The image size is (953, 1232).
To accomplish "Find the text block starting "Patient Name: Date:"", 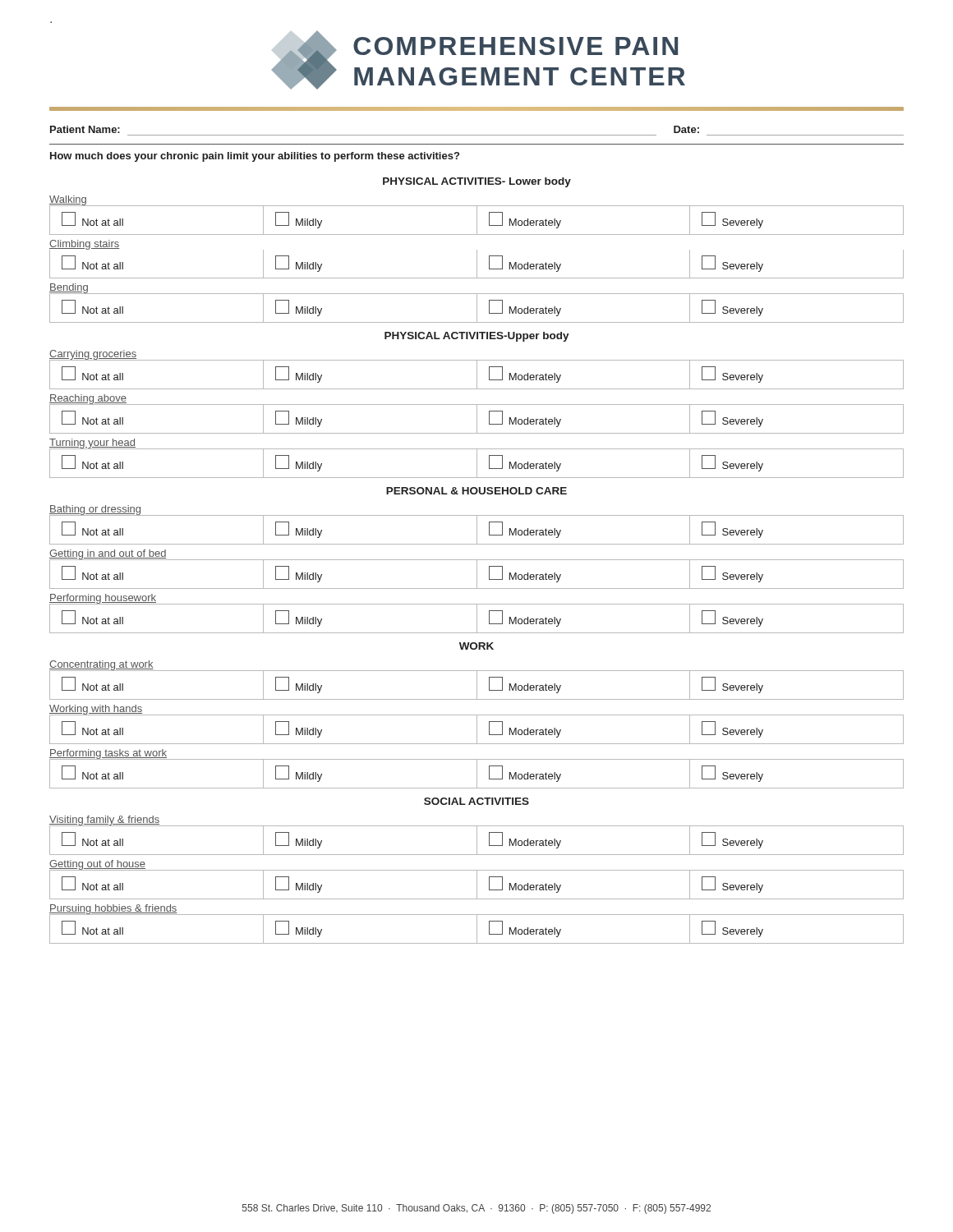I will [x=476, y=129].
